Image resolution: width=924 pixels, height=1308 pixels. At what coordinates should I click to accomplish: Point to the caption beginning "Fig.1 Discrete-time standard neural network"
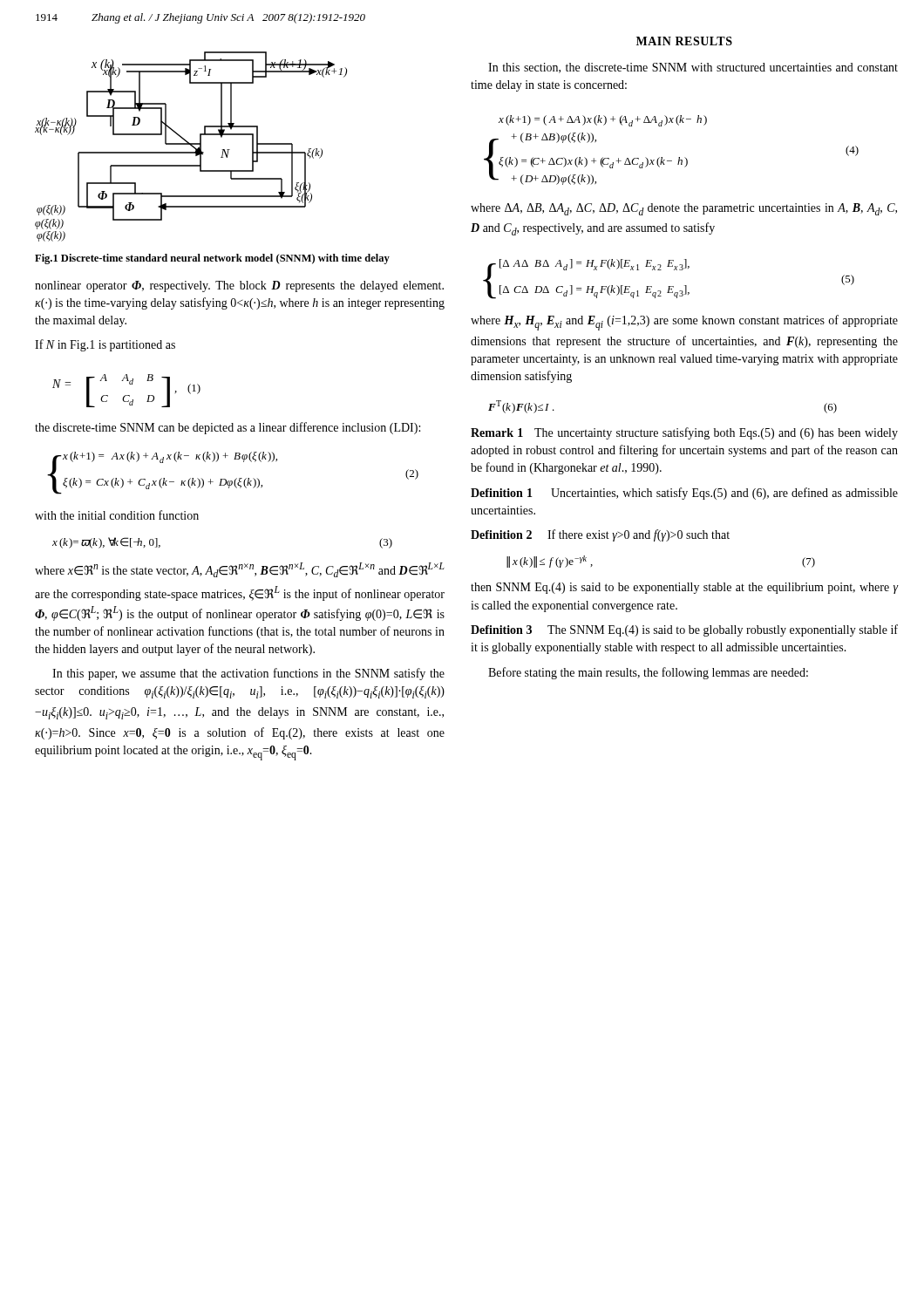(212, 258)
